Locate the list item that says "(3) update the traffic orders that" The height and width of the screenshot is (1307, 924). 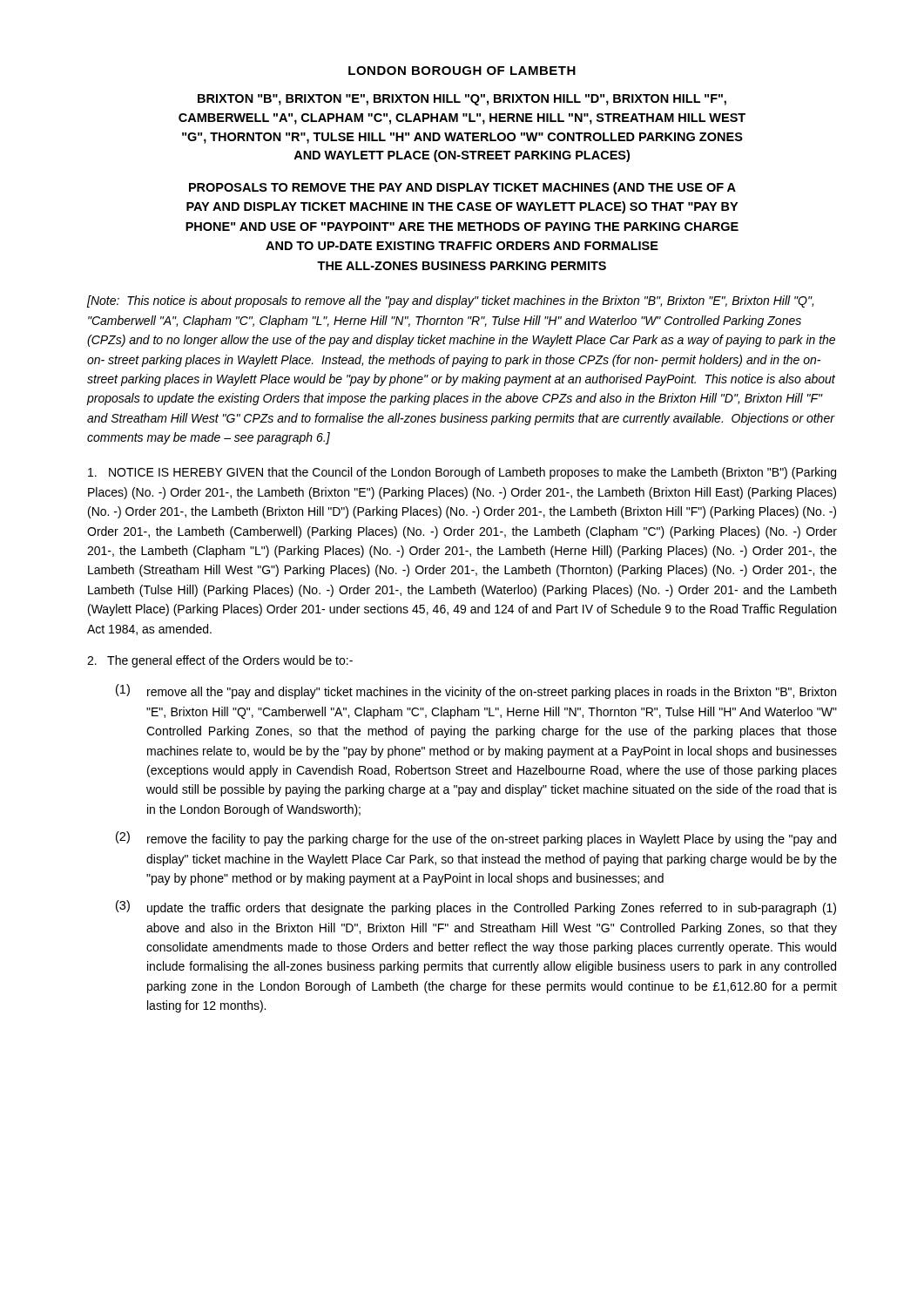point(476,957)
